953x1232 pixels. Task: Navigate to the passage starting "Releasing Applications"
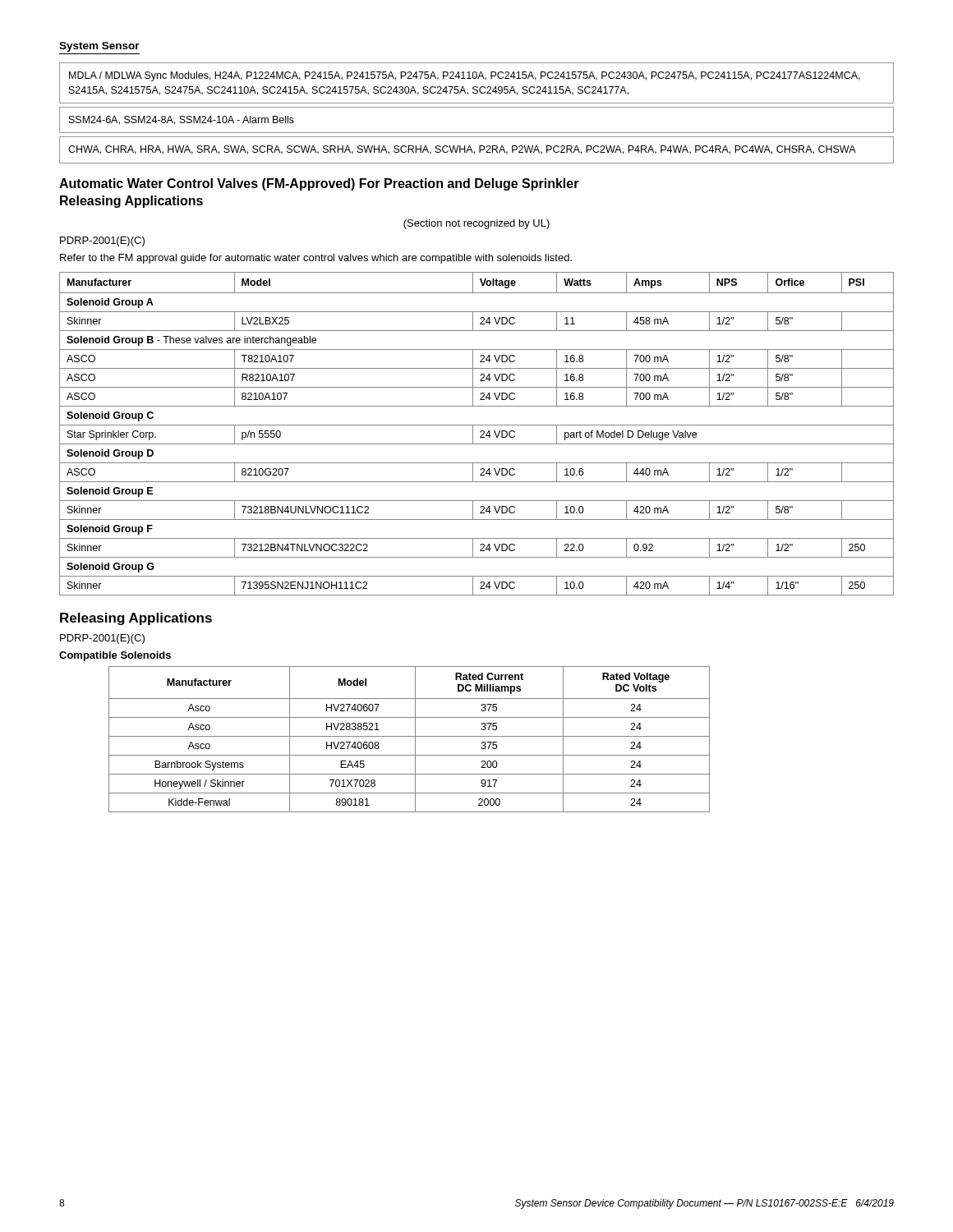tap(136, 618)
